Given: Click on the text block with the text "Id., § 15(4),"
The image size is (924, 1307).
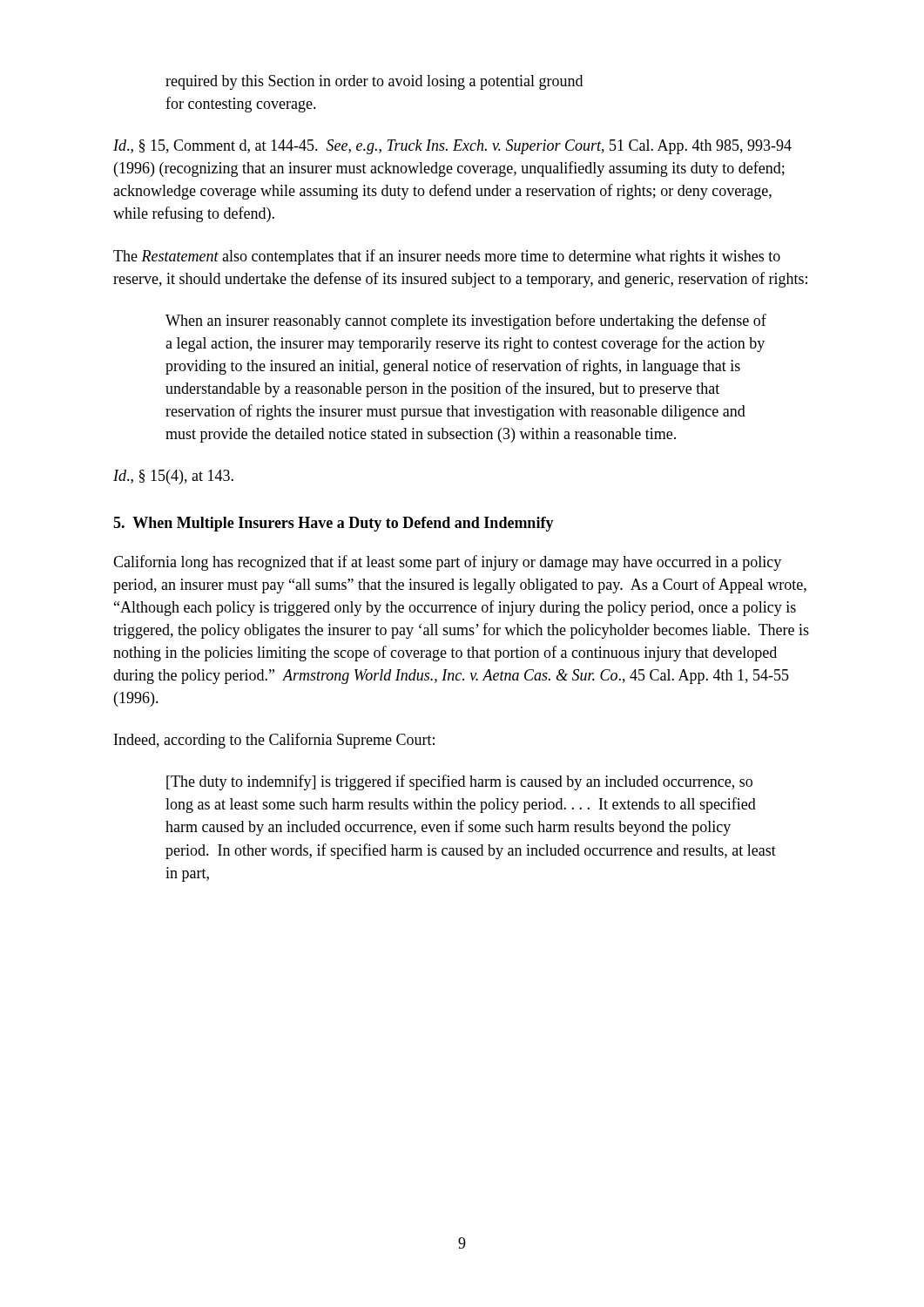Looking at the screenshot, I should tap(174, 476).
